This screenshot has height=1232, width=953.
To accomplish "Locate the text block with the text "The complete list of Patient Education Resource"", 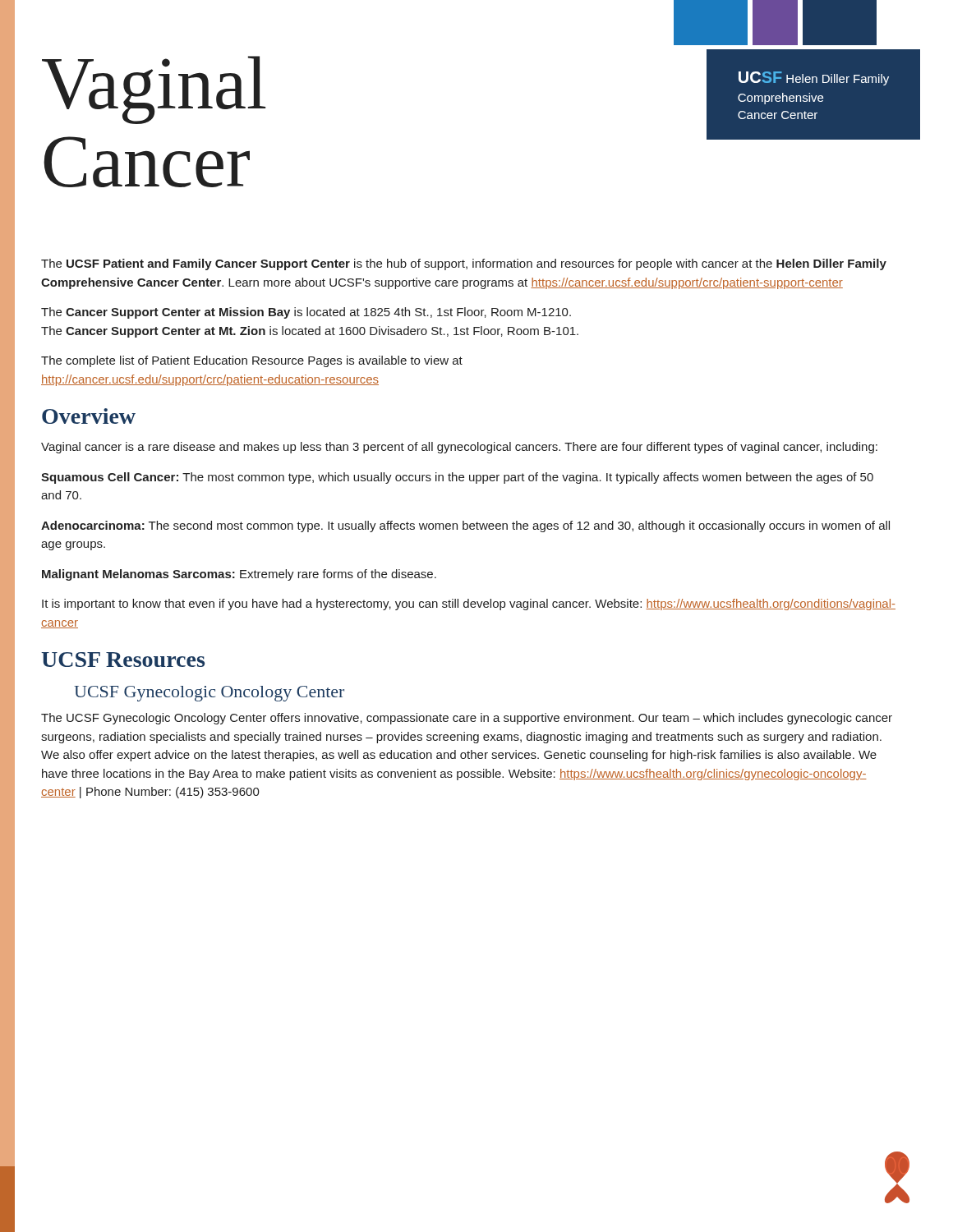I will 468,370.
